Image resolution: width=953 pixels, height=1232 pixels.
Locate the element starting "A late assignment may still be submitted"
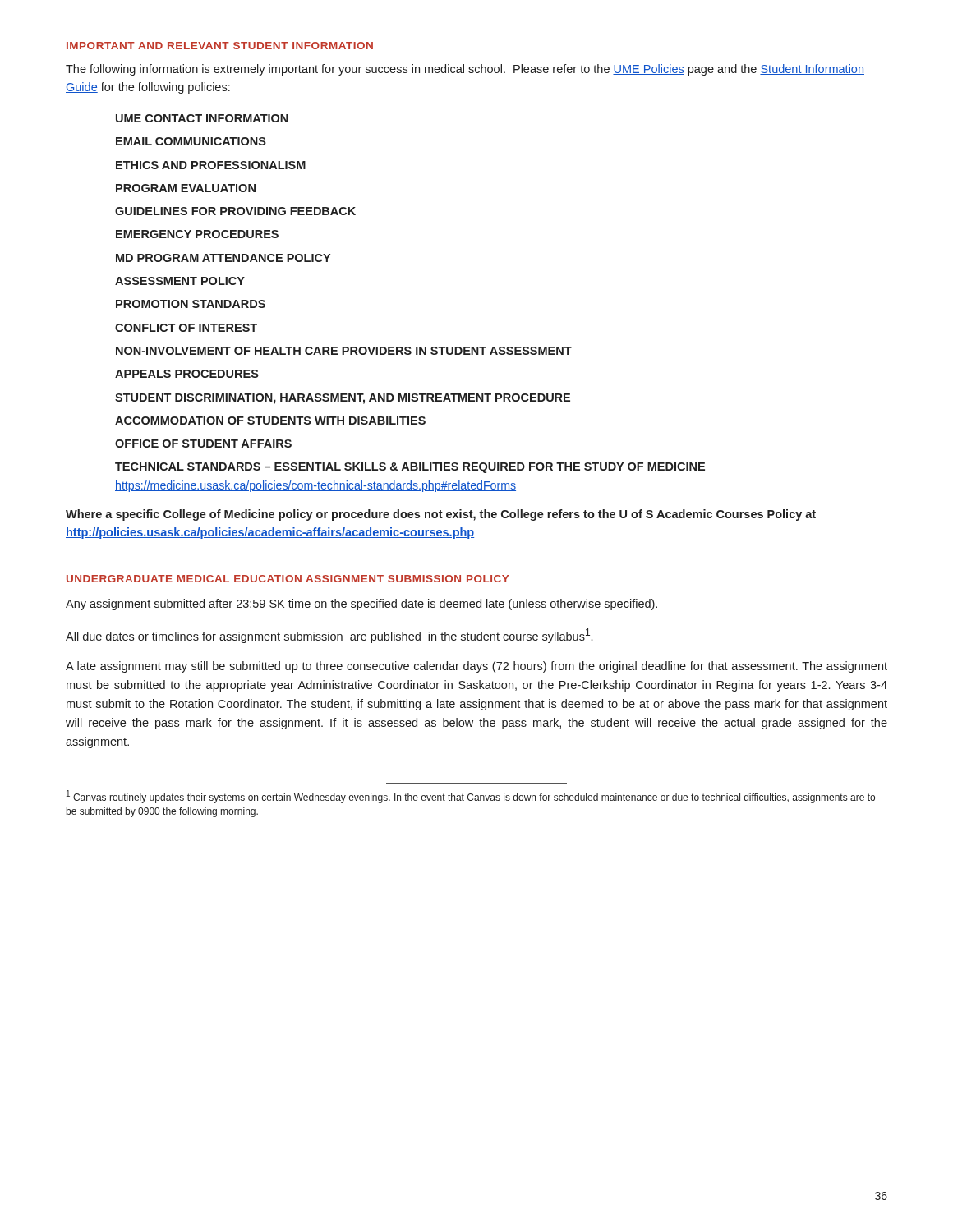[476, 704]
